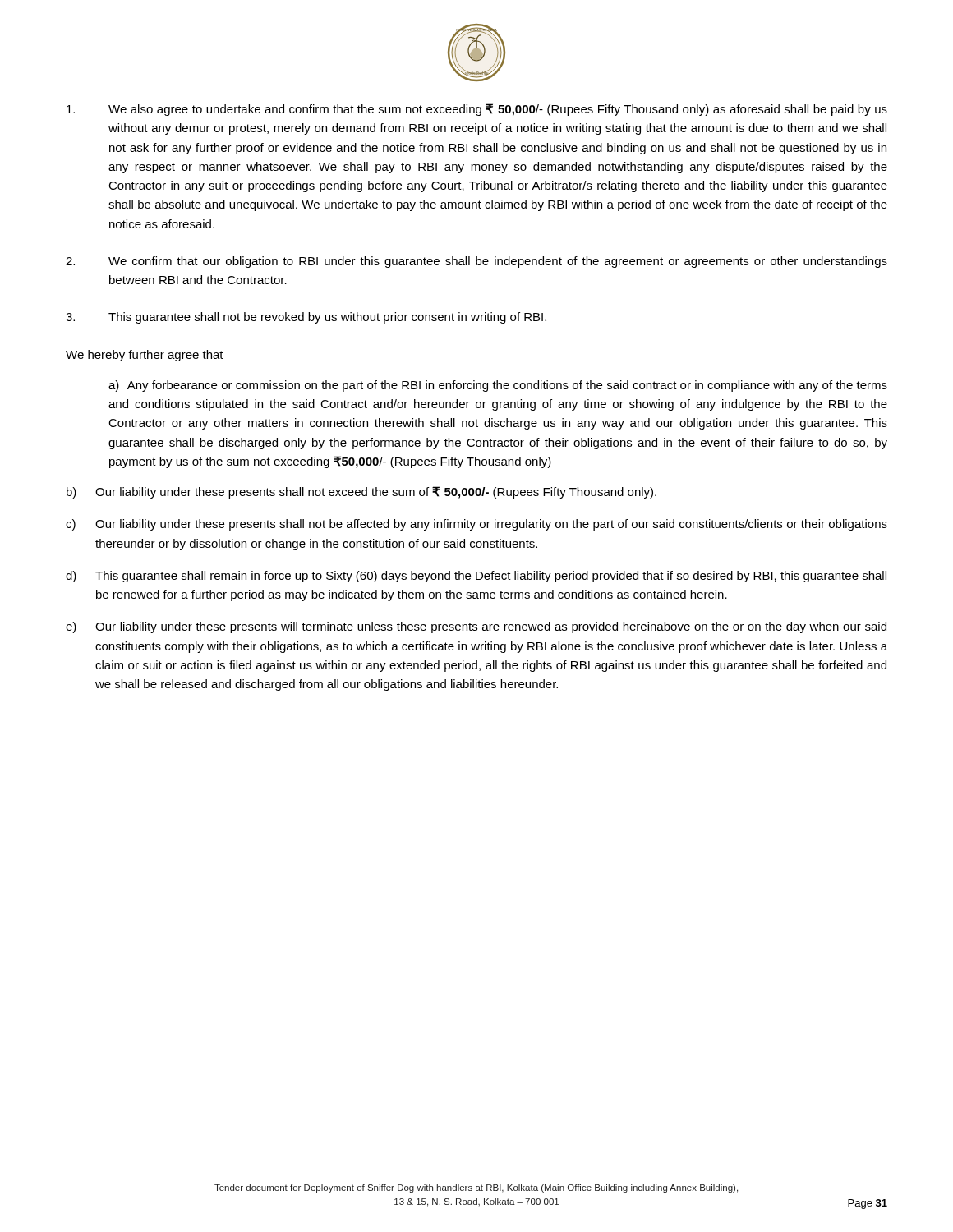Click on the logo
The height and width of the screenshot is (1232, 953).
[476, 50]
